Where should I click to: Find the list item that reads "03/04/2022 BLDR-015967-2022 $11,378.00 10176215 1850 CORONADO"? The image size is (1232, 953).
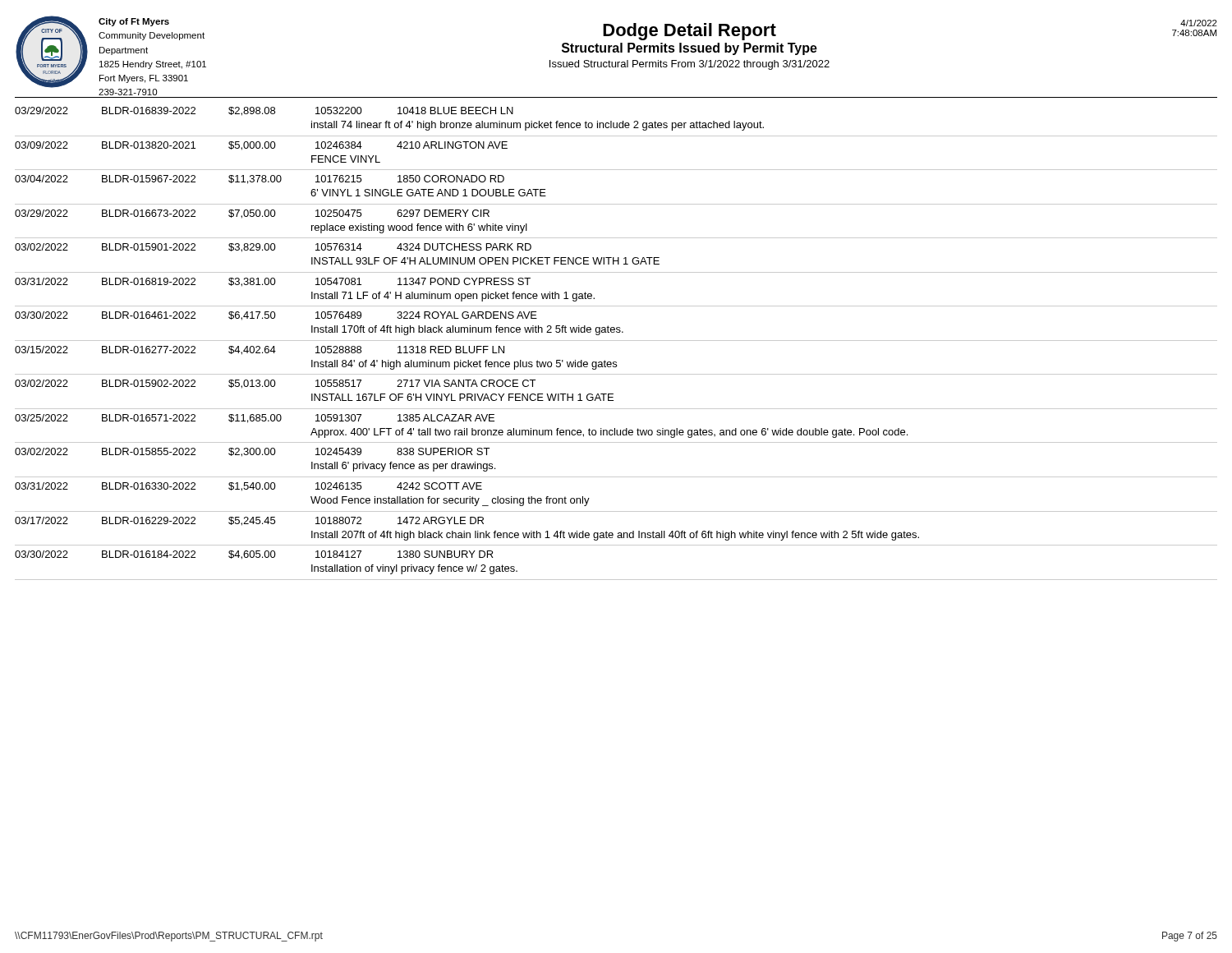point(260,180)
